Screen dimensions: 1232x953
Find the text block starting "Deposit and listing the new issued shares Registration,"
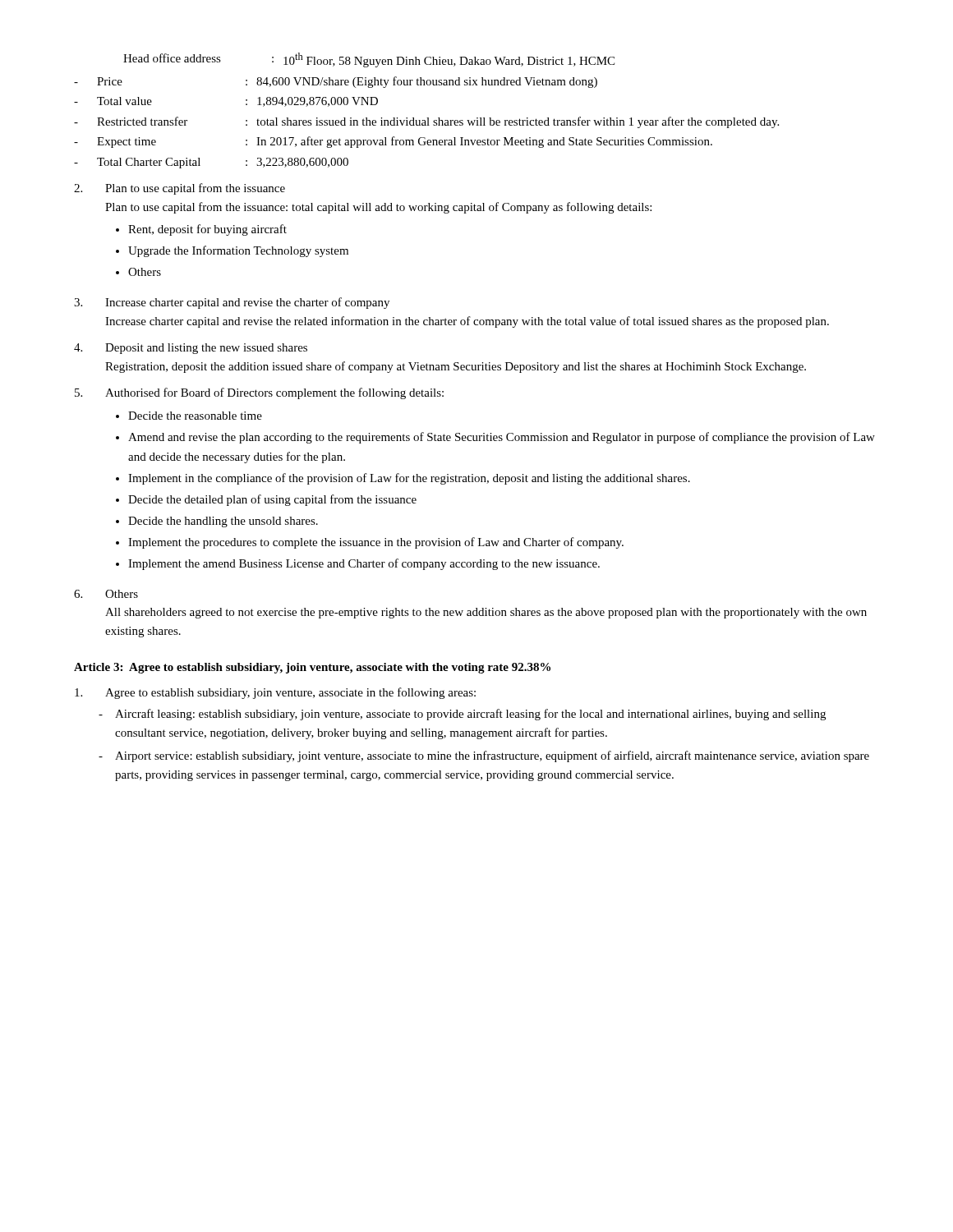[x=476, y=357]
